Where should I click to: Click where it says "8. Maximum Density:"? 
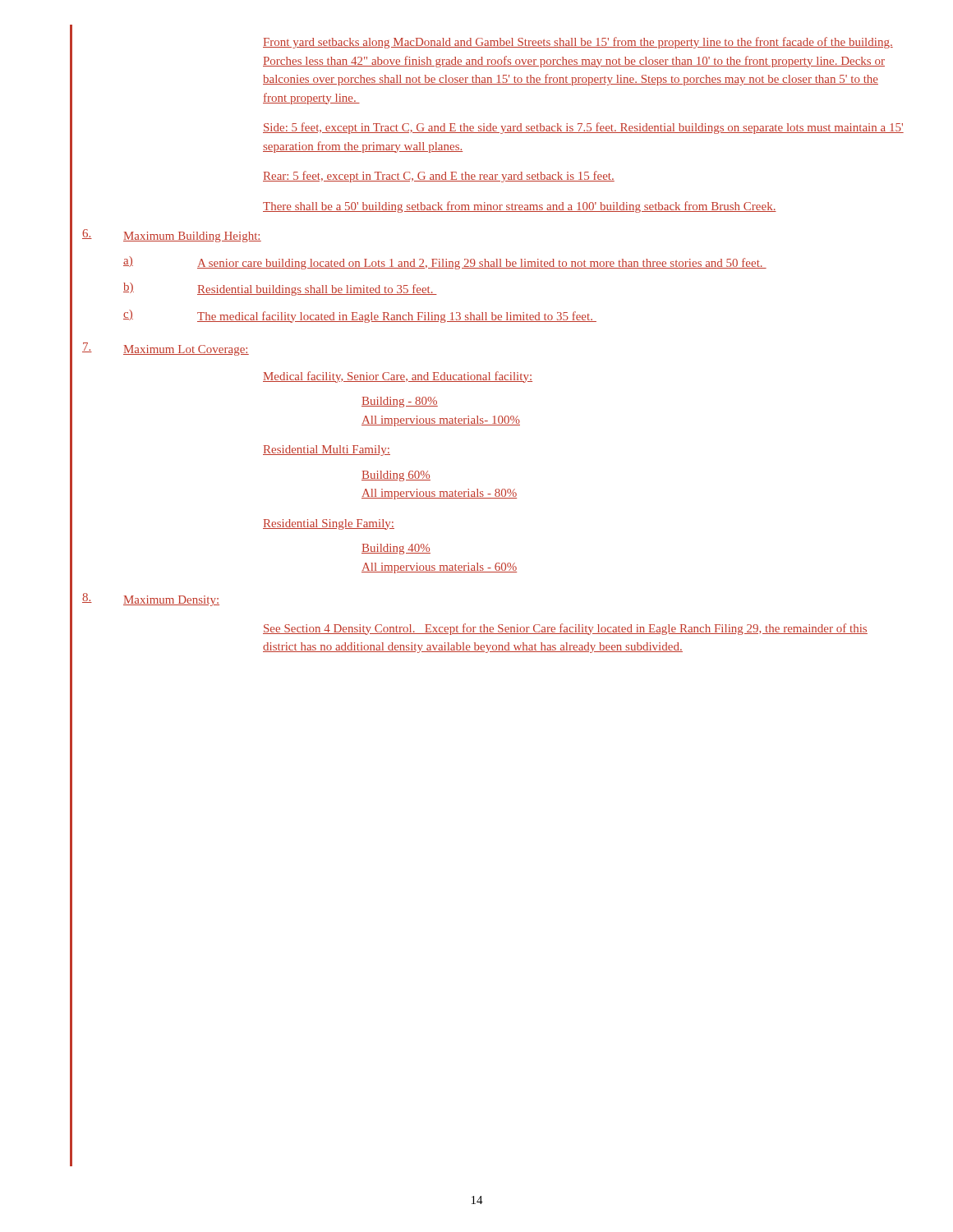[151, 600]
